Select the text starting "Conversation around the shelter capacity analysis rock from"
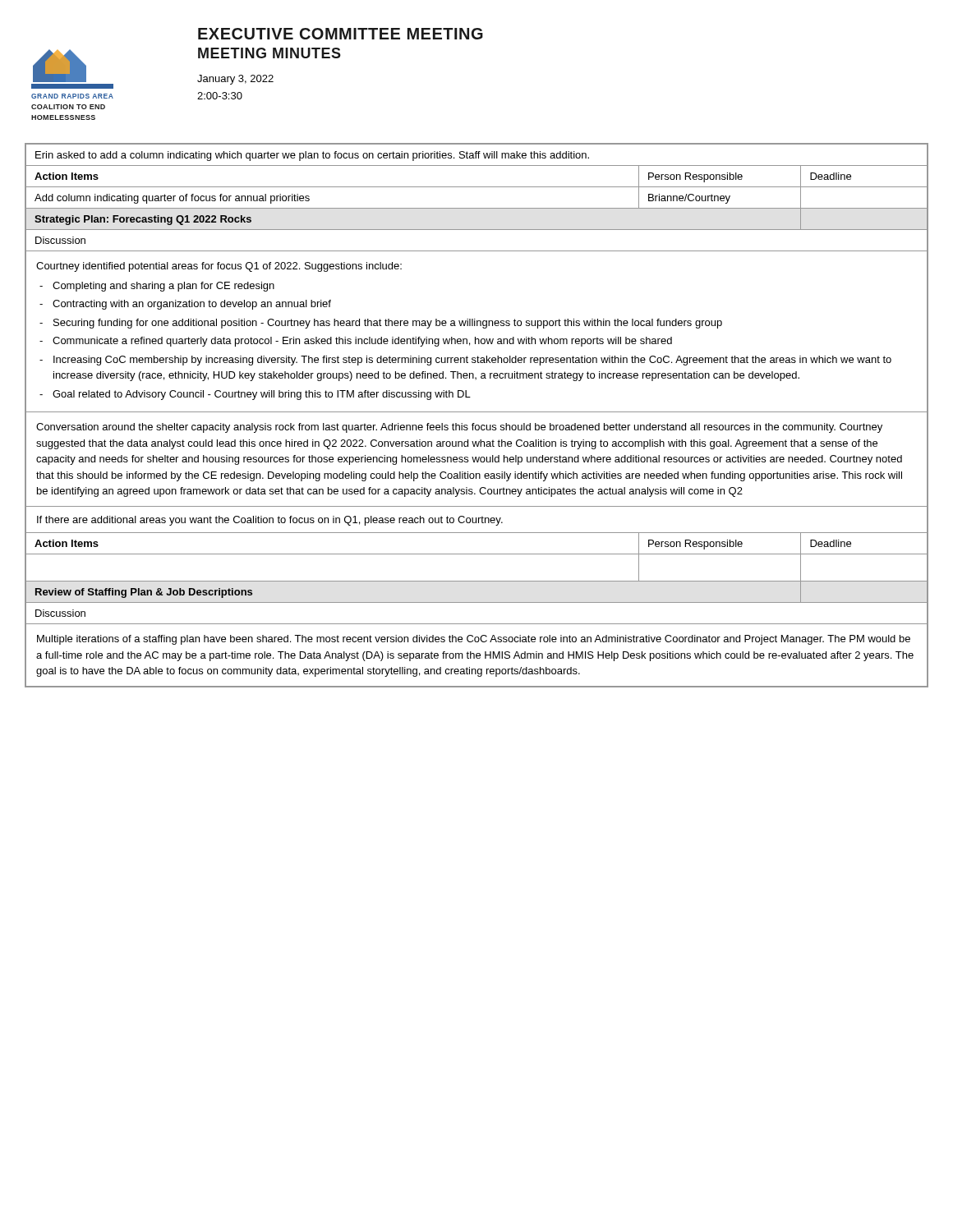Screen dimensions: 1232x953 (469, 459)
